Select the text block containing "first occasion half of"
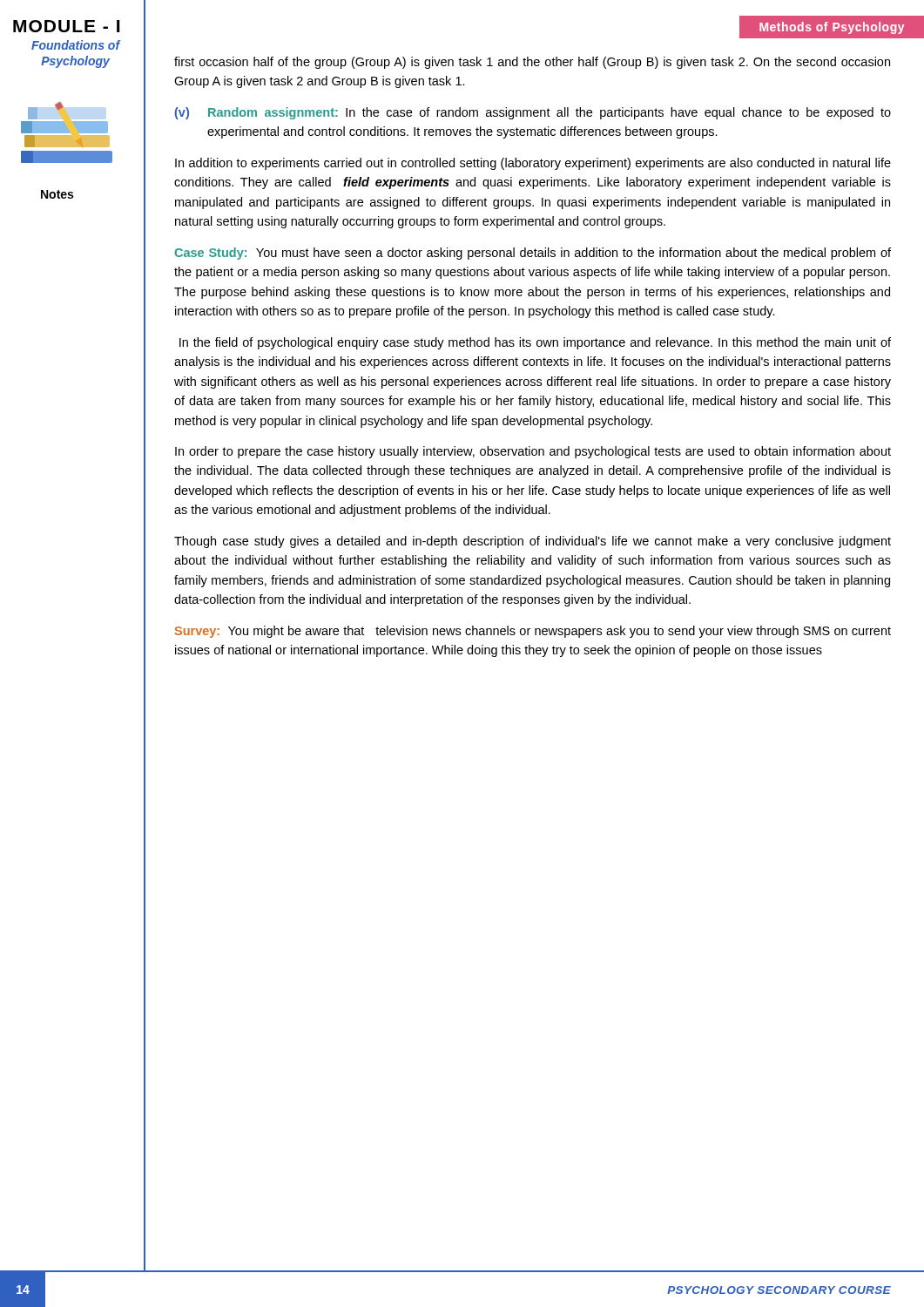Viewport: 924px width, 1307px height. pos(533,72)
